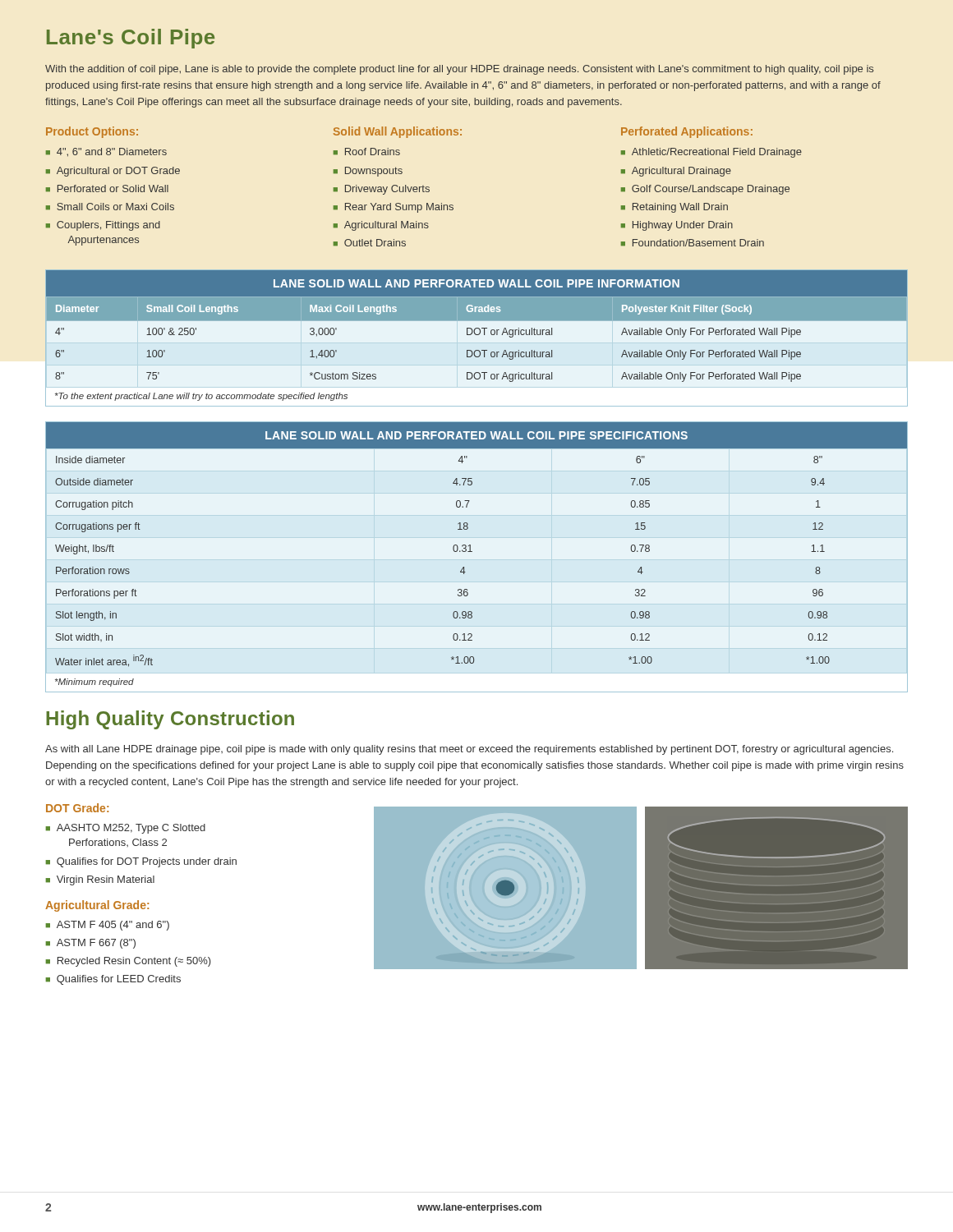The image size is (953, 1232).
Task: Click where it says "Perforated or Solid Wall"
Action: [x=113, y=188]
